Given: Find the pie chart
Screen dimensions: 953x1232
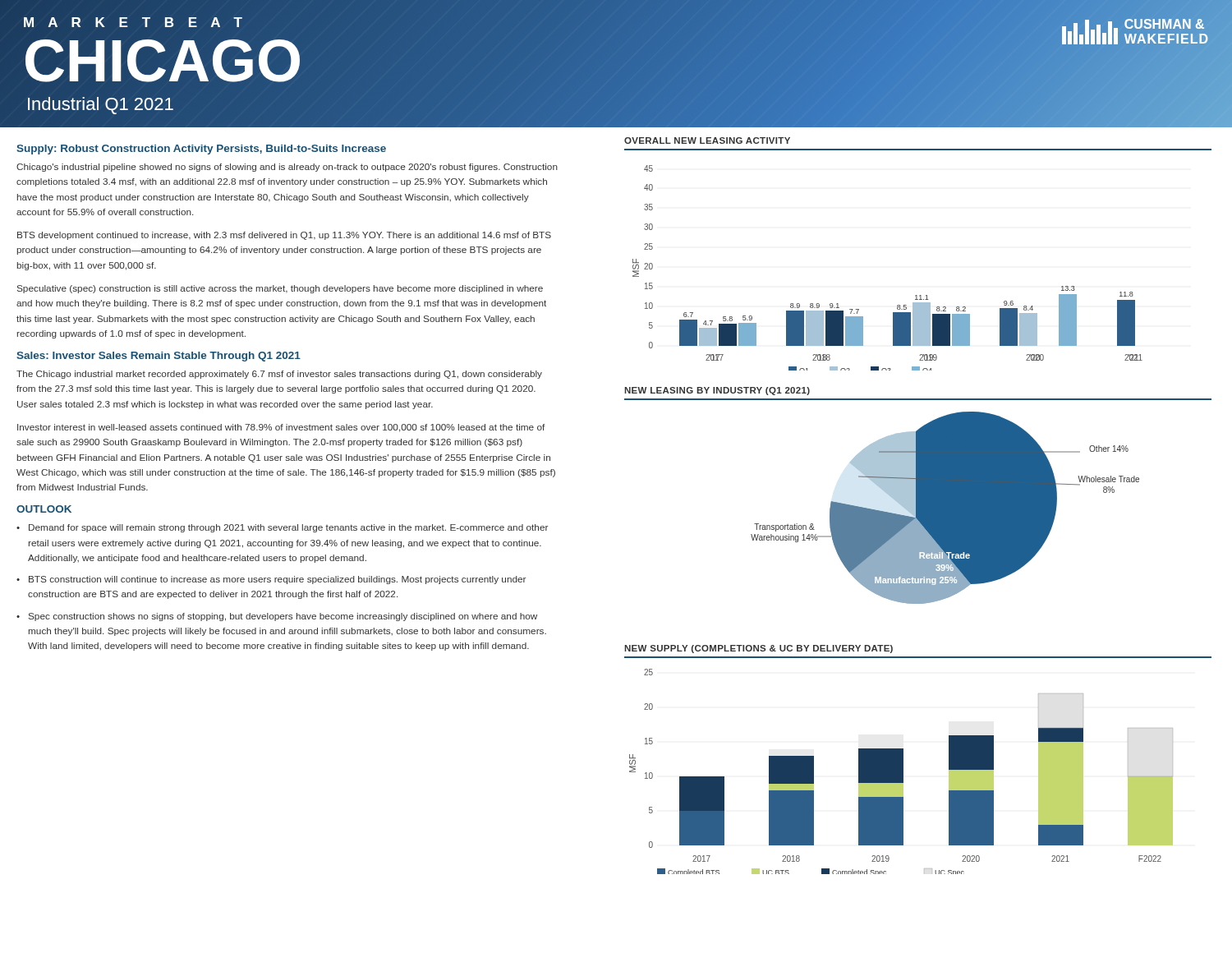Looking at the screenshot, I should 918,518.
